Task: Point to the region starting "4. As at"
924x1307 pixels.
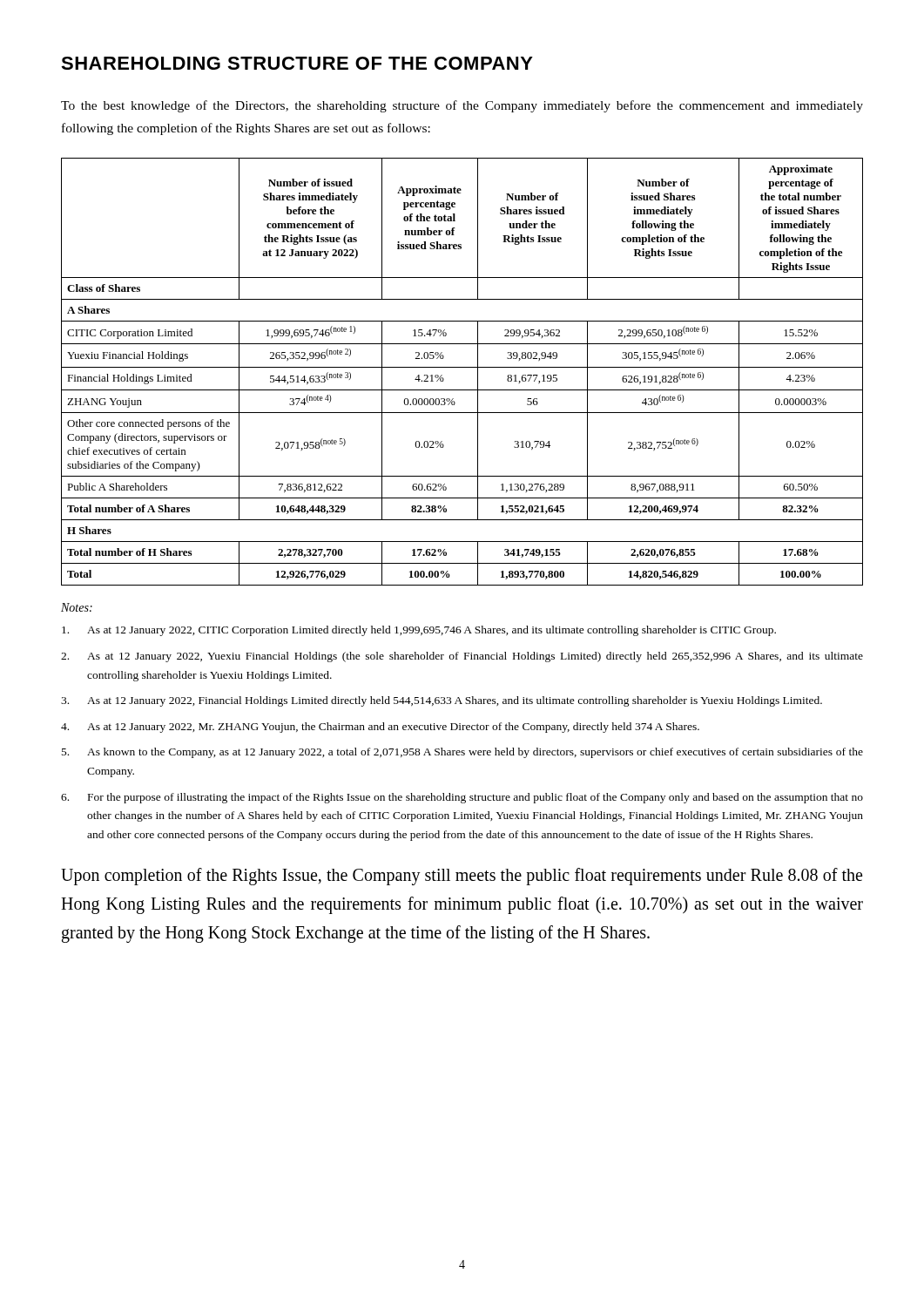Action: pos(462,726)
